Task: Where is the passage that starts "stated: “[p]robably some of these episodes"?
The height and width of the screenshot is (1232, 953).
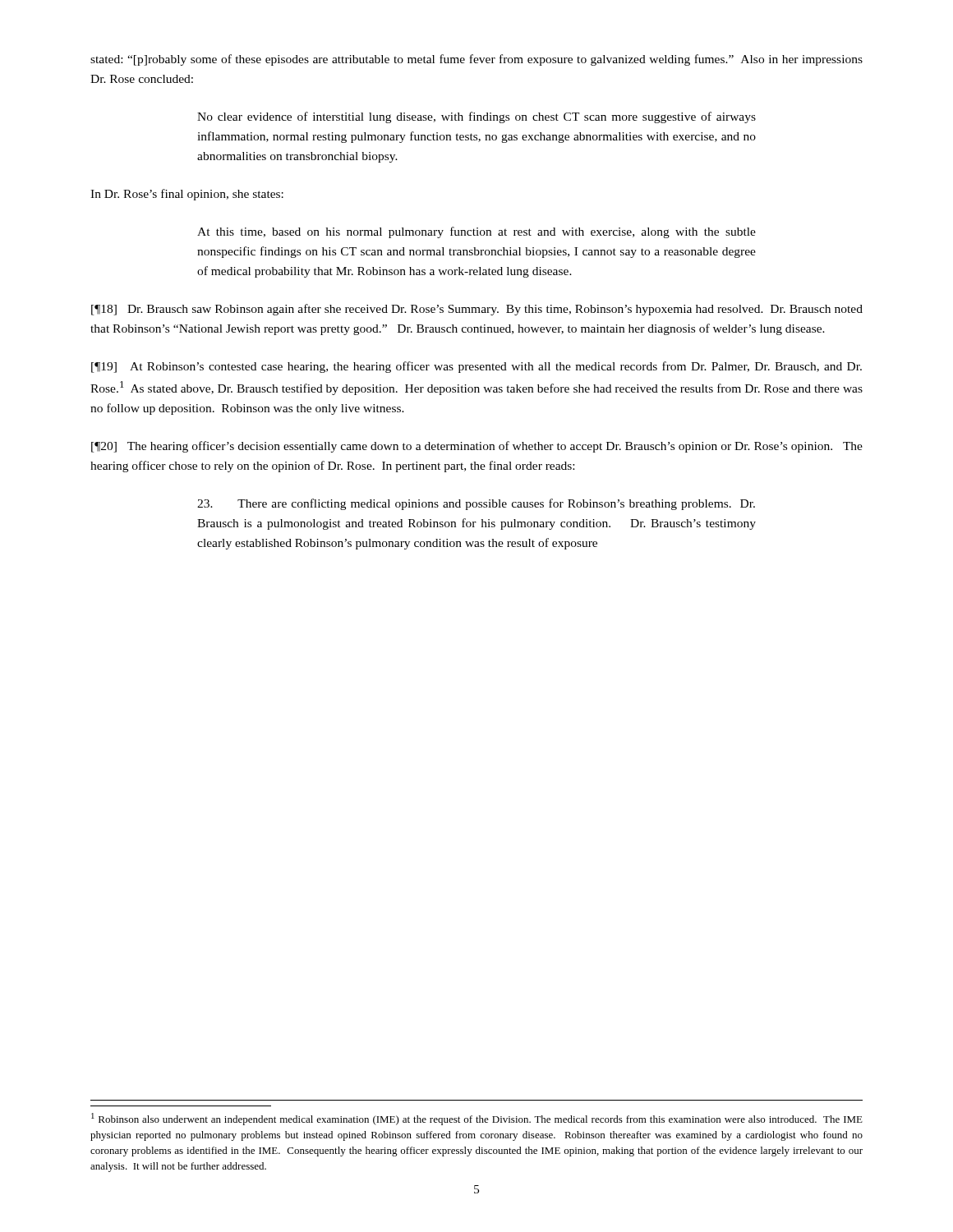Action: coord(476,69)
